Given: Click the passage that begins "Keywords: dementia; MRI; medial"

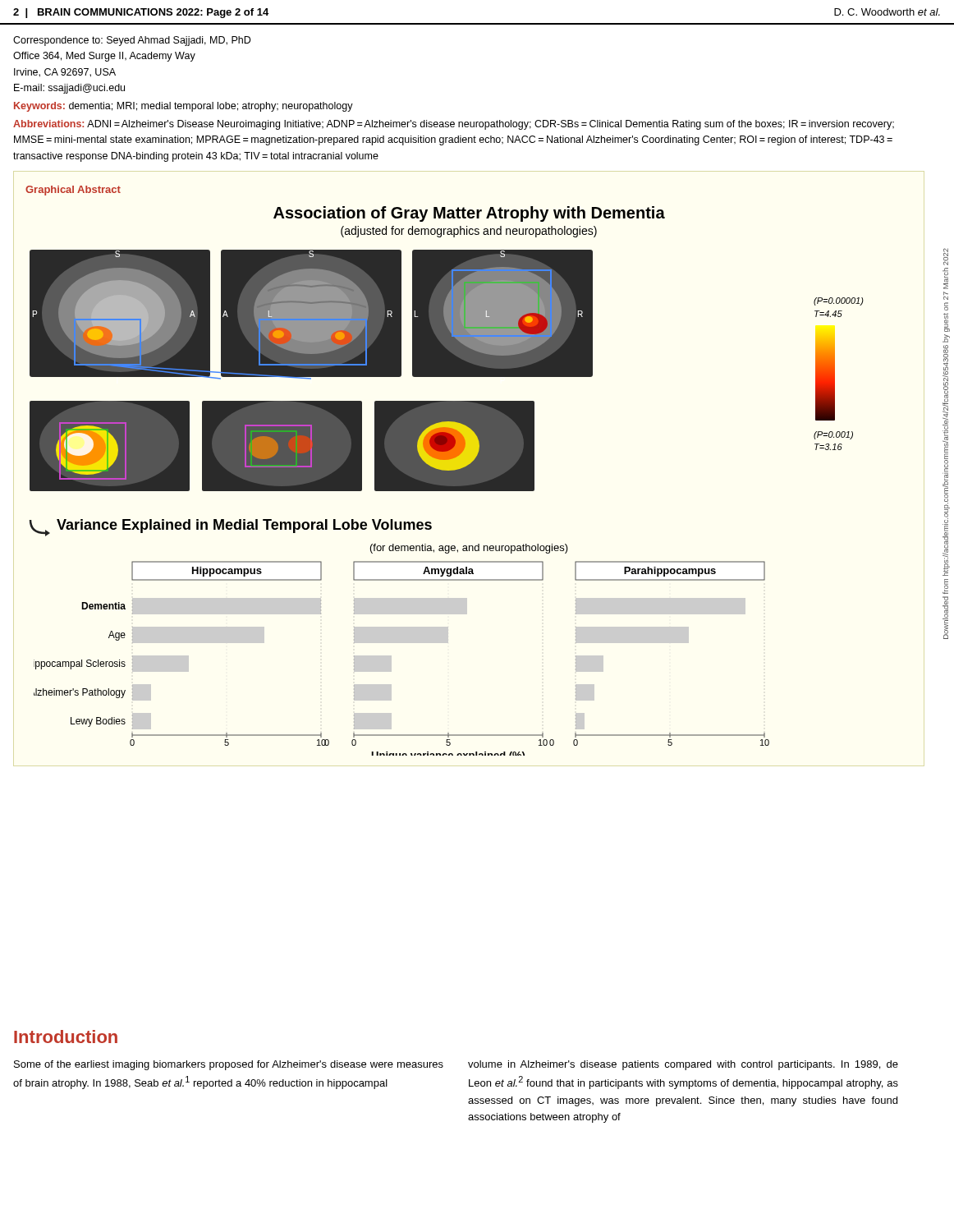Looking at the screenshot, I should pos(183,106).
